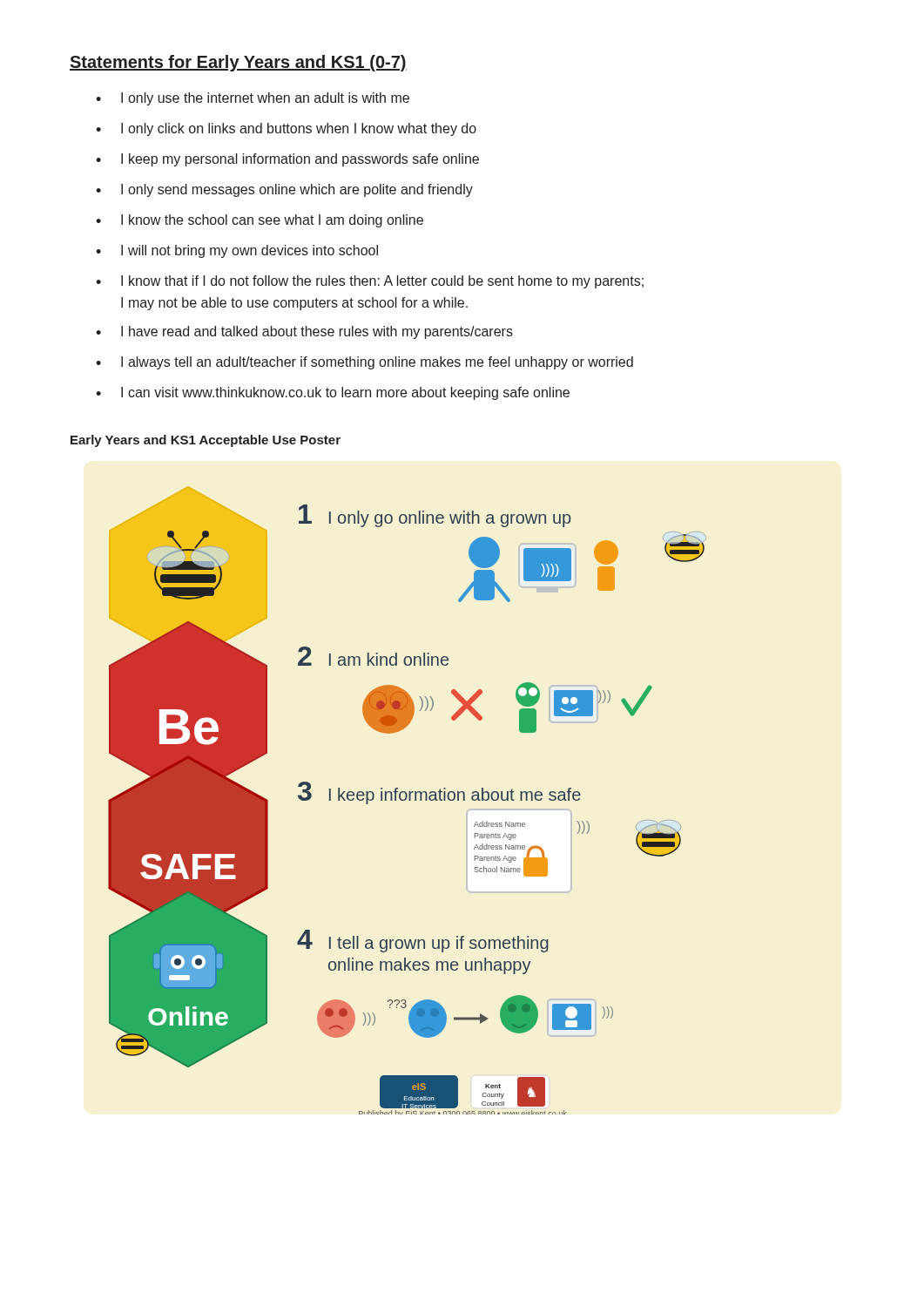The width and height of the screenshot is (924, 1307).
Task: Locate the region starting "• I know that"
Action: 370,293
